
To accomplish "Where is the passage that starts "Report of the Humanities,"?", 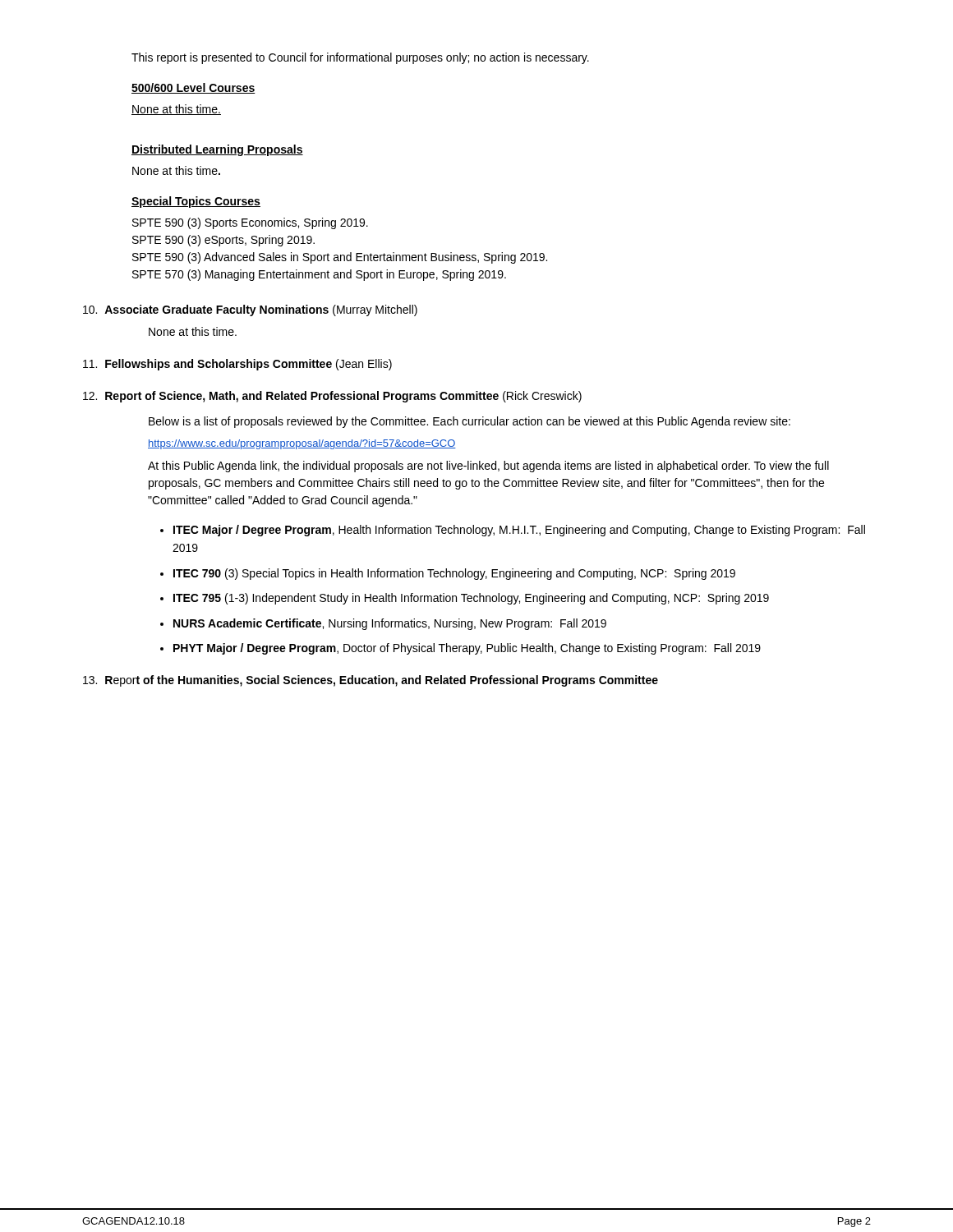I will pos(370,680).
